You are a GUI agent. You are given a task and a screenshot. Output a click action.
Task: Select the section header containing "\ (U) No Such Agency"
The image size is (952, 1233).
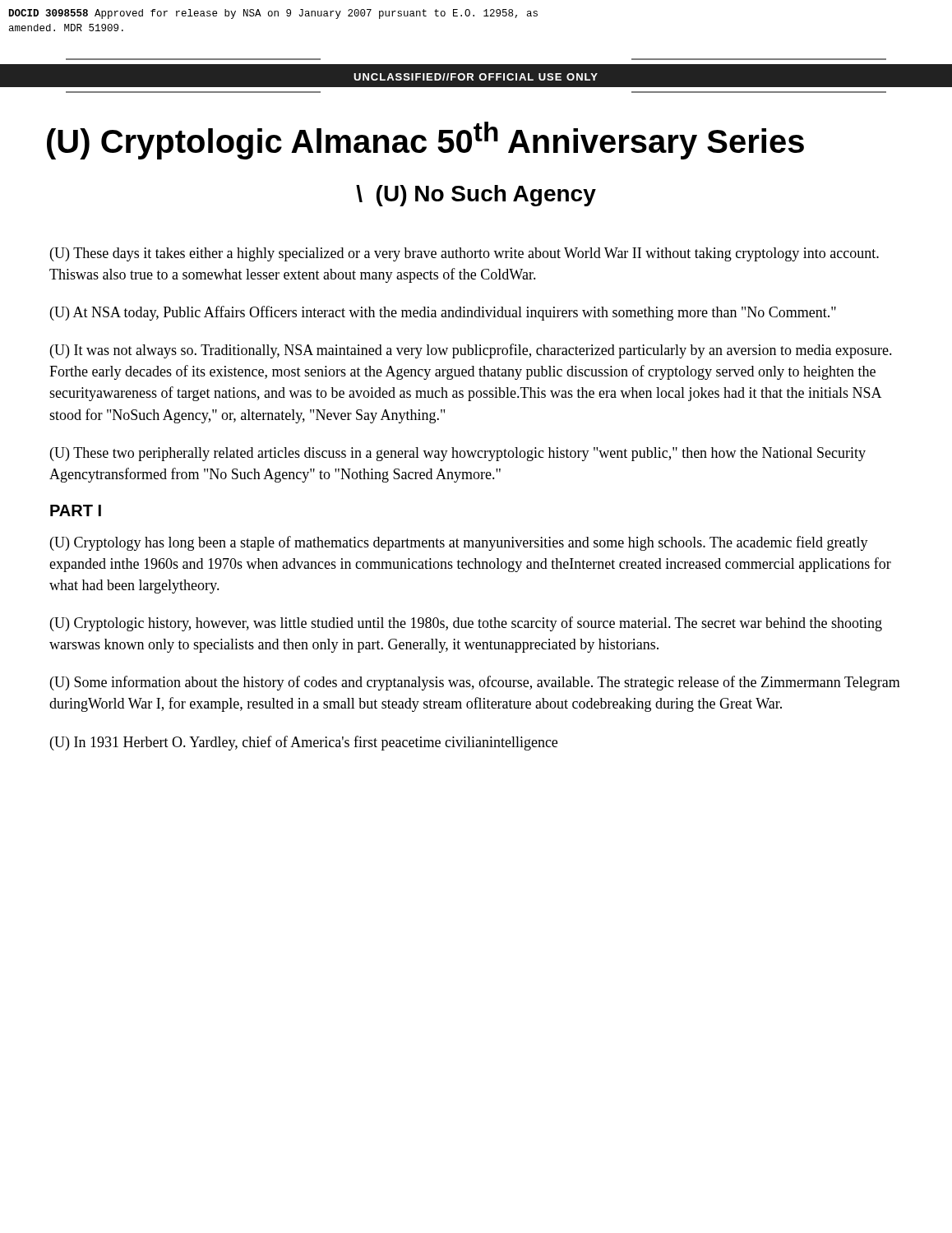point(476,194)
